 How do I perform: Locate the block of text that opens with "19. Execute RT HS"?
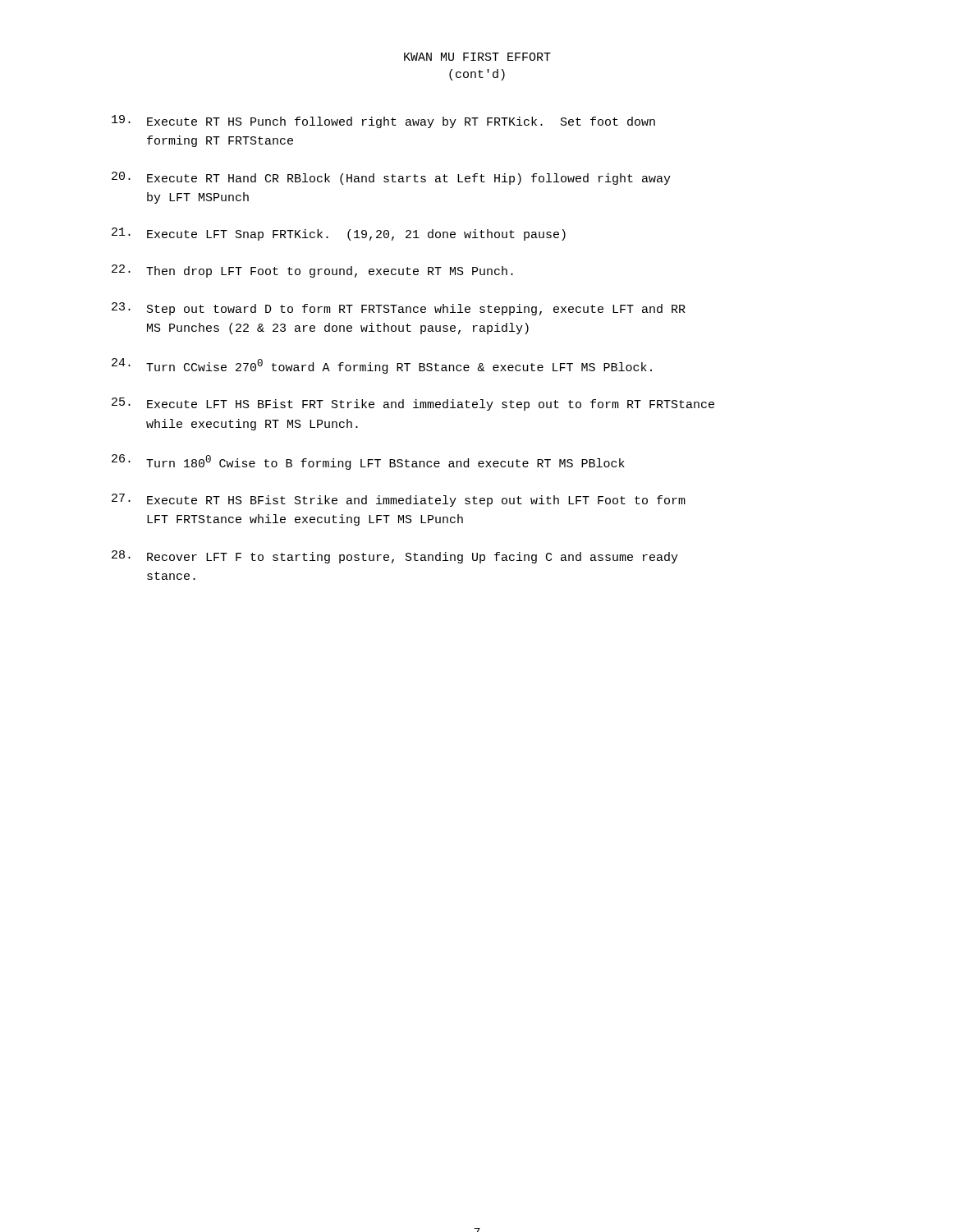click(x=481, y=132)
